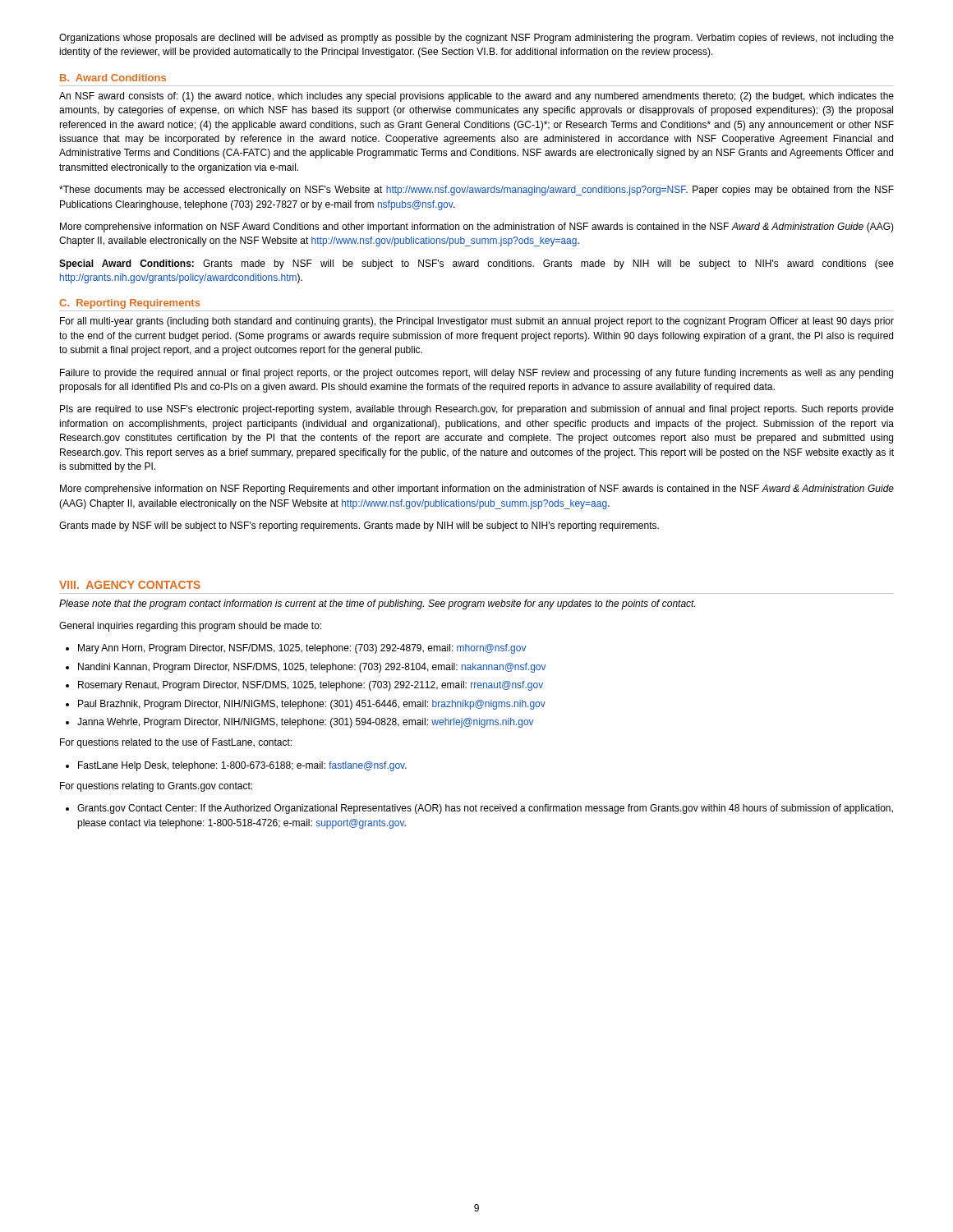This screenshot has width=953, height=1232.
Task: Point to "FastLane Help Desk, telephone: 1-800-673-6188; e-mail: fastlane@nsf.gov."
Action: click(242, 765)
